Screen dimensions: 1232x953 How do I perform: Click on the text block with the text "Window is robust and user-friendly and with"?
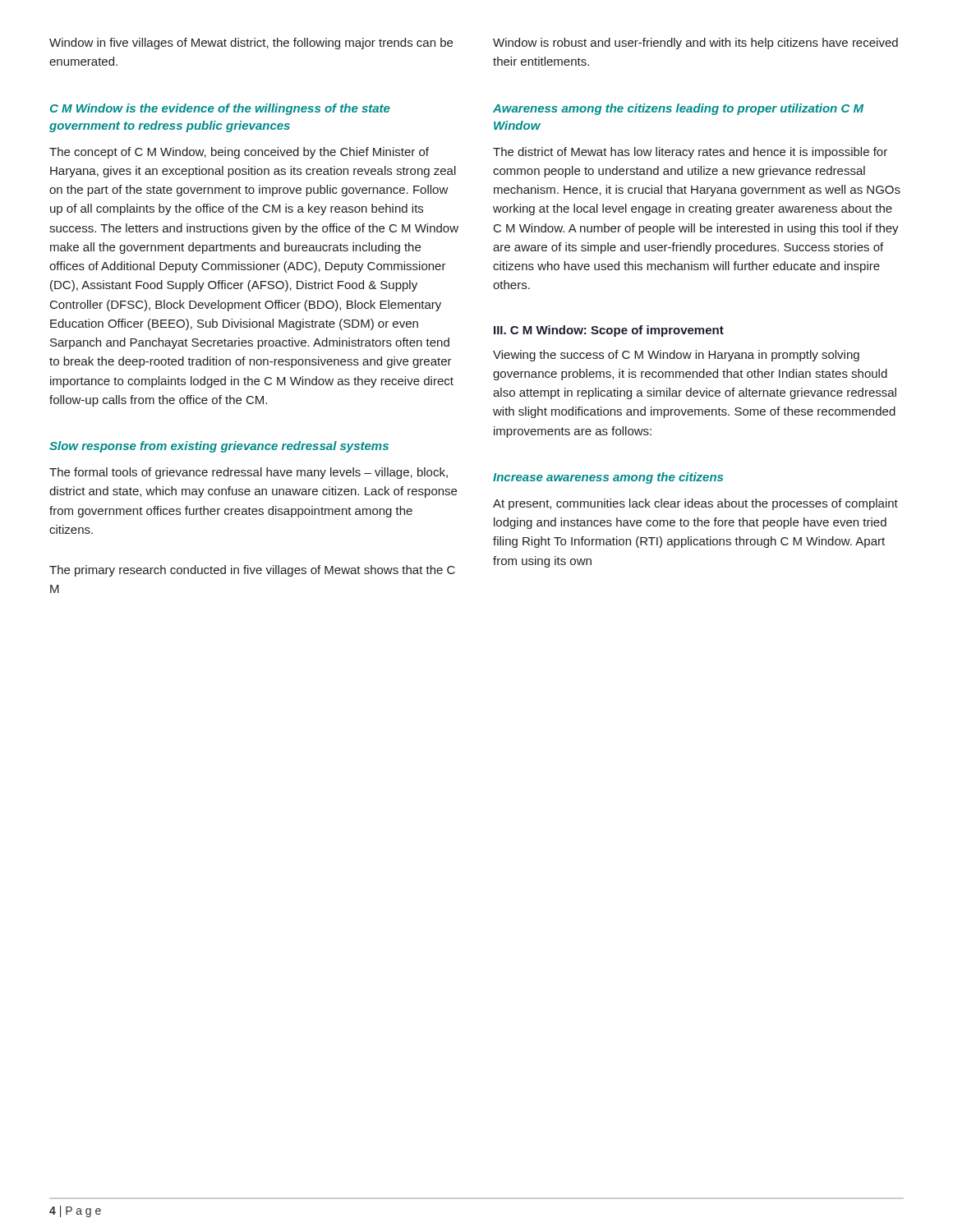pyautogui.click(x=698, y=52)
